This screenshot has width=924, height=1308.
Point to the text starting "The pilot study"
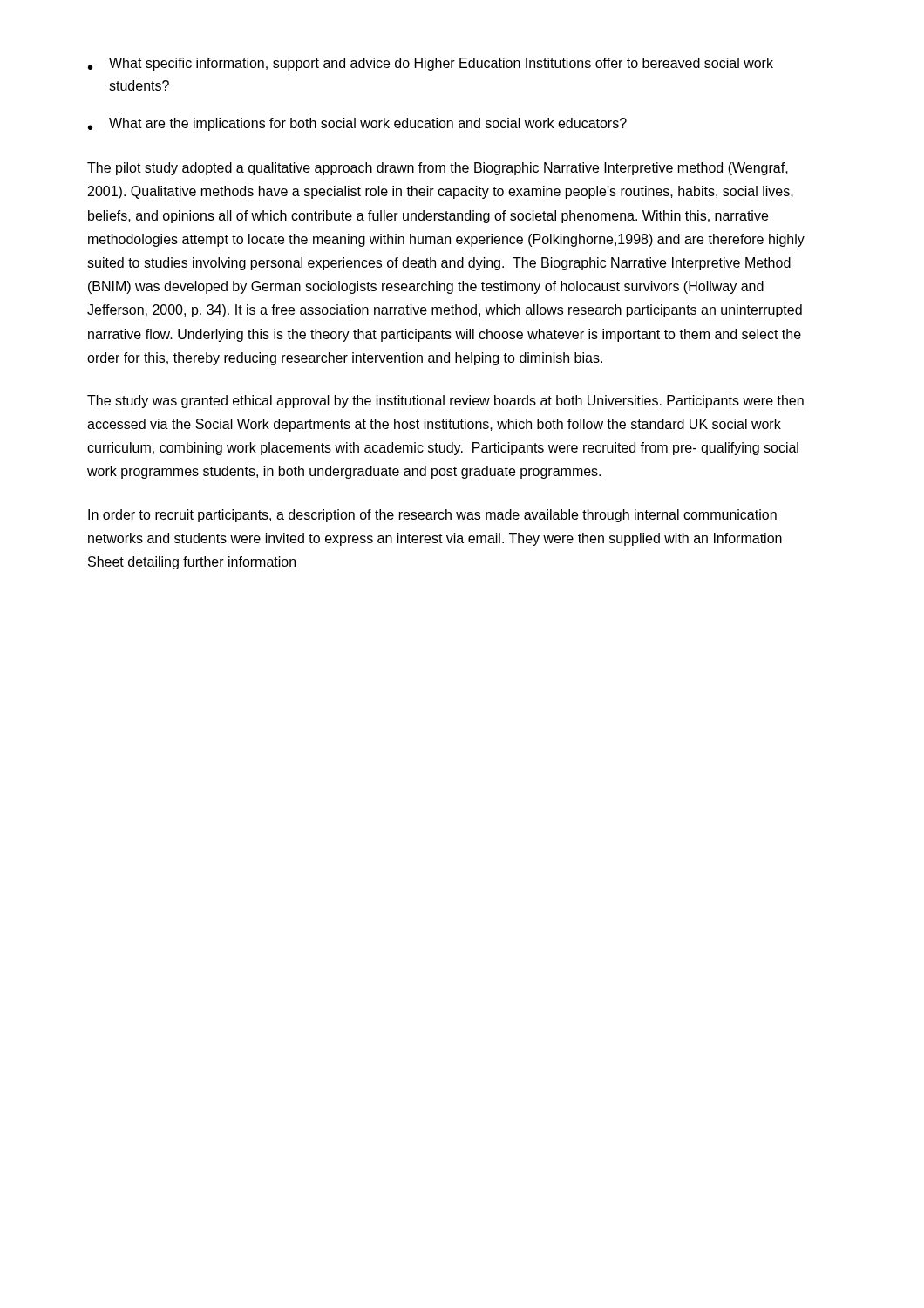[446, 263]
